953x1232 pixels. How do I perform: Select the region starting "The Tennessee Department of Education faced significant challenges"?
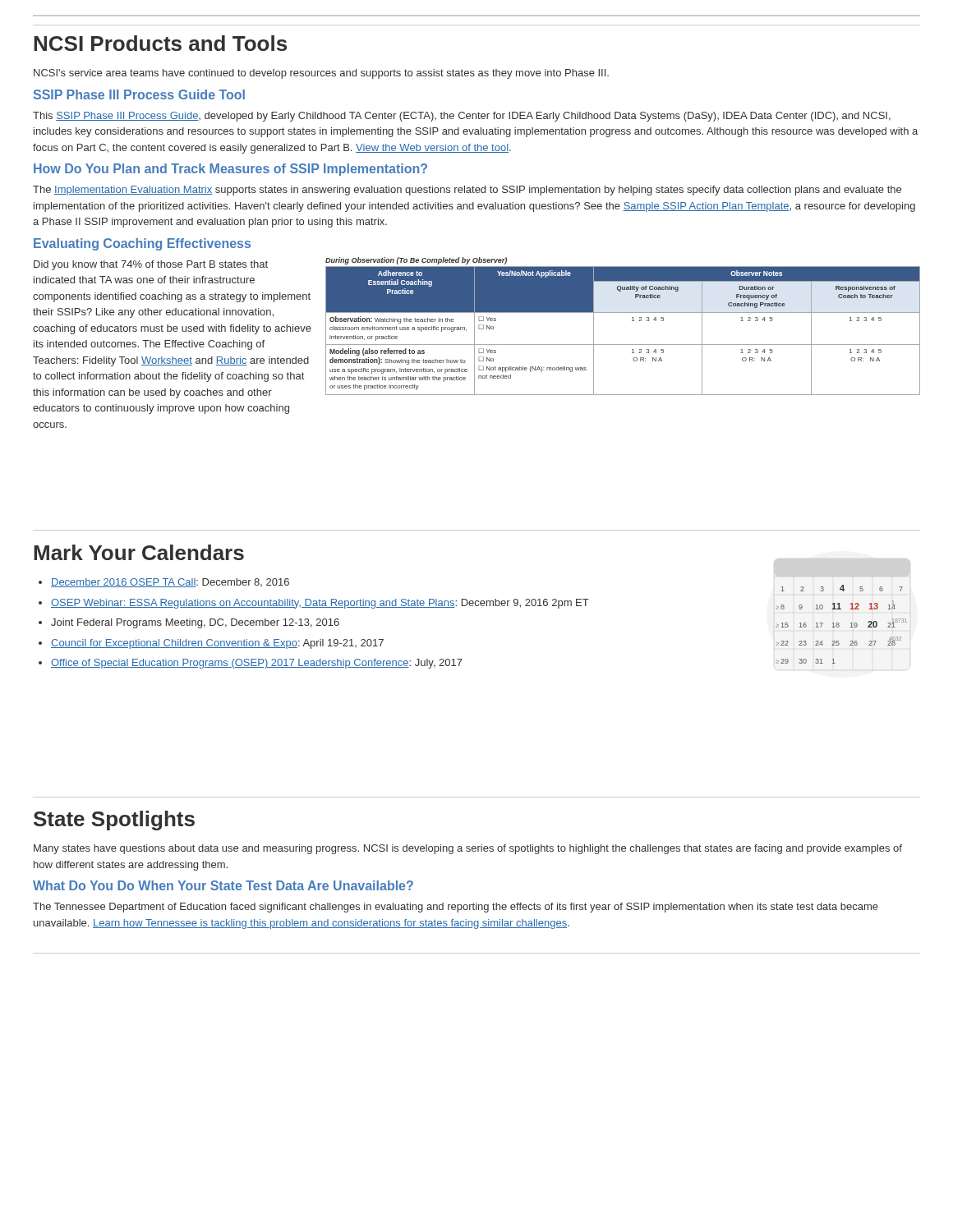pos(476,915)
